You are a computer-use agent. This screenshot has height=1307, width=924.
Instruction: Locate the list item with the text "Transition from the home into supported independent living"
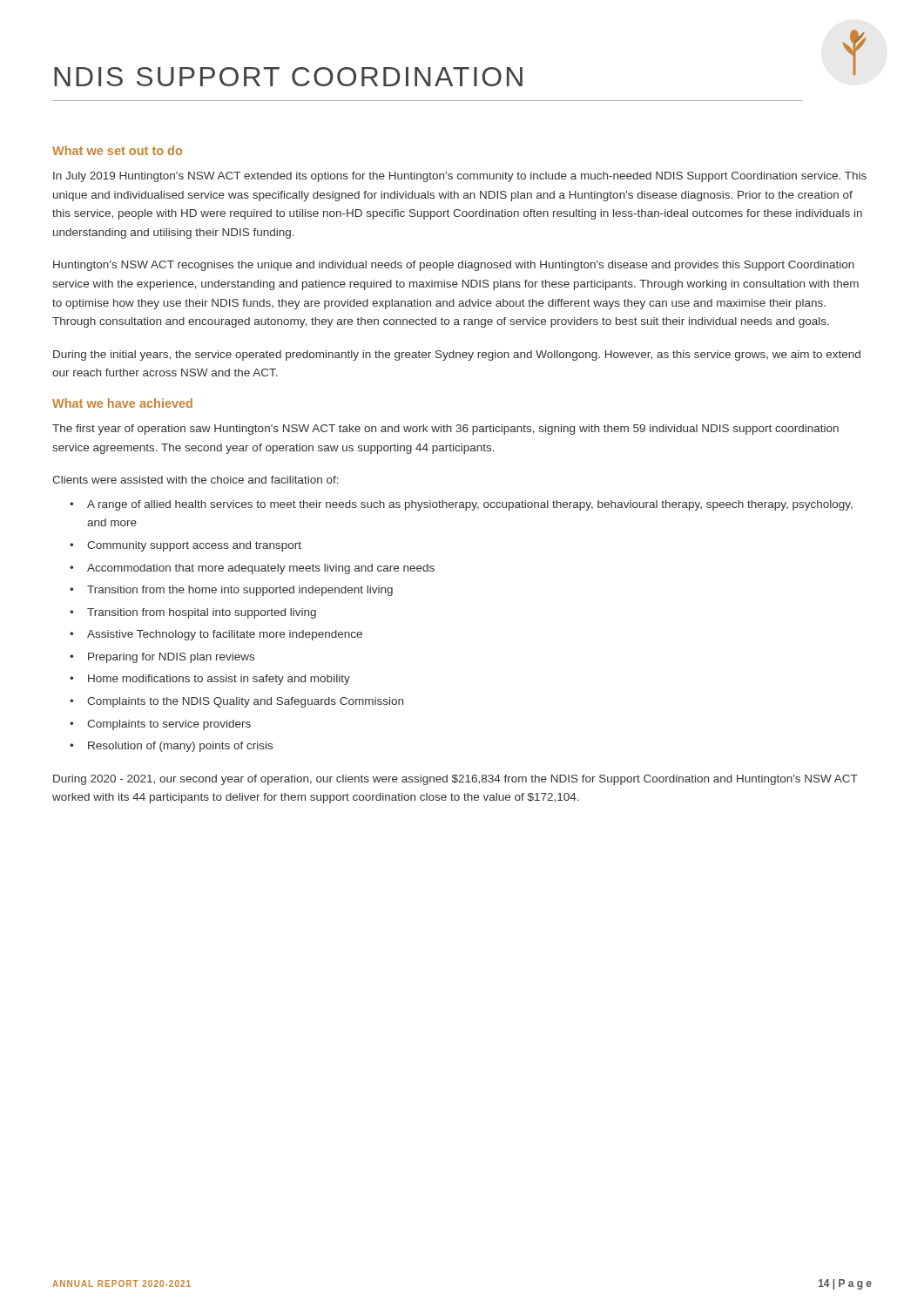click(231, 591)
